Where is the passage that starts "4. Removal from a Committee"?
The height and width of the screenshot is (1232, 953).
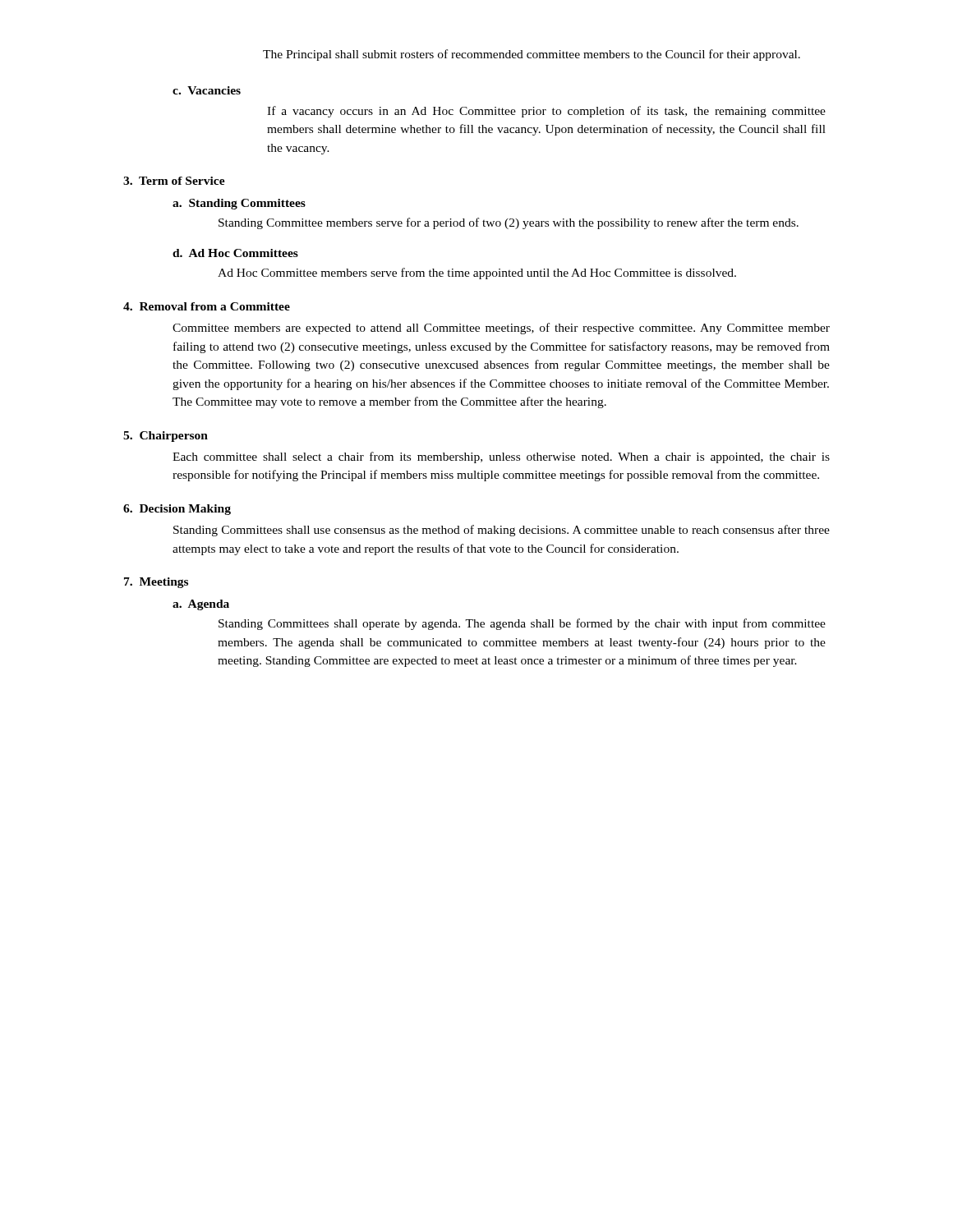pos(501,354)
